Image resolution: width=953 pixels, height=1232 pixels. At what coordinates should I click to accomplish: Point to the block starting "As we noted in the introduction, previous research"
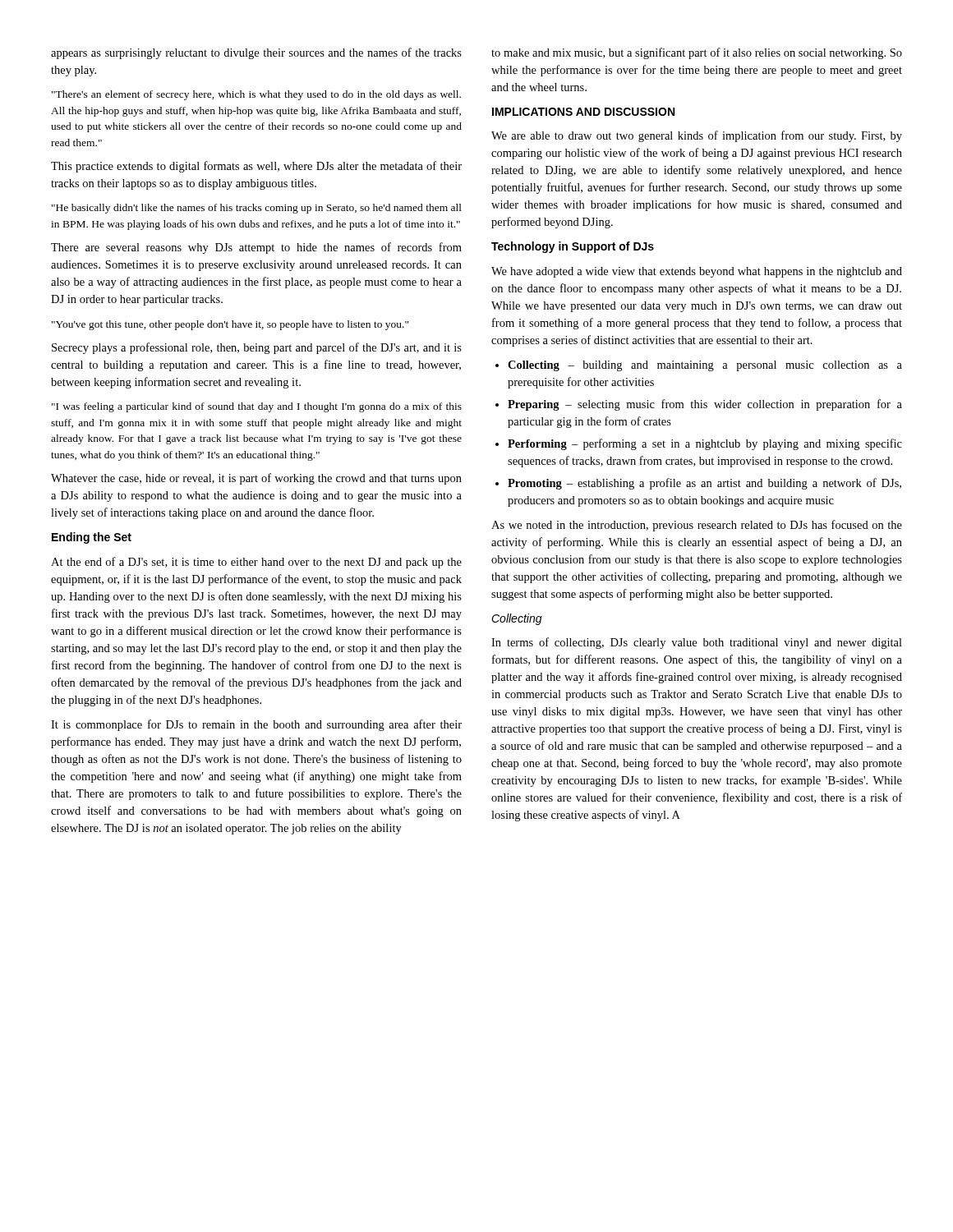697,560
